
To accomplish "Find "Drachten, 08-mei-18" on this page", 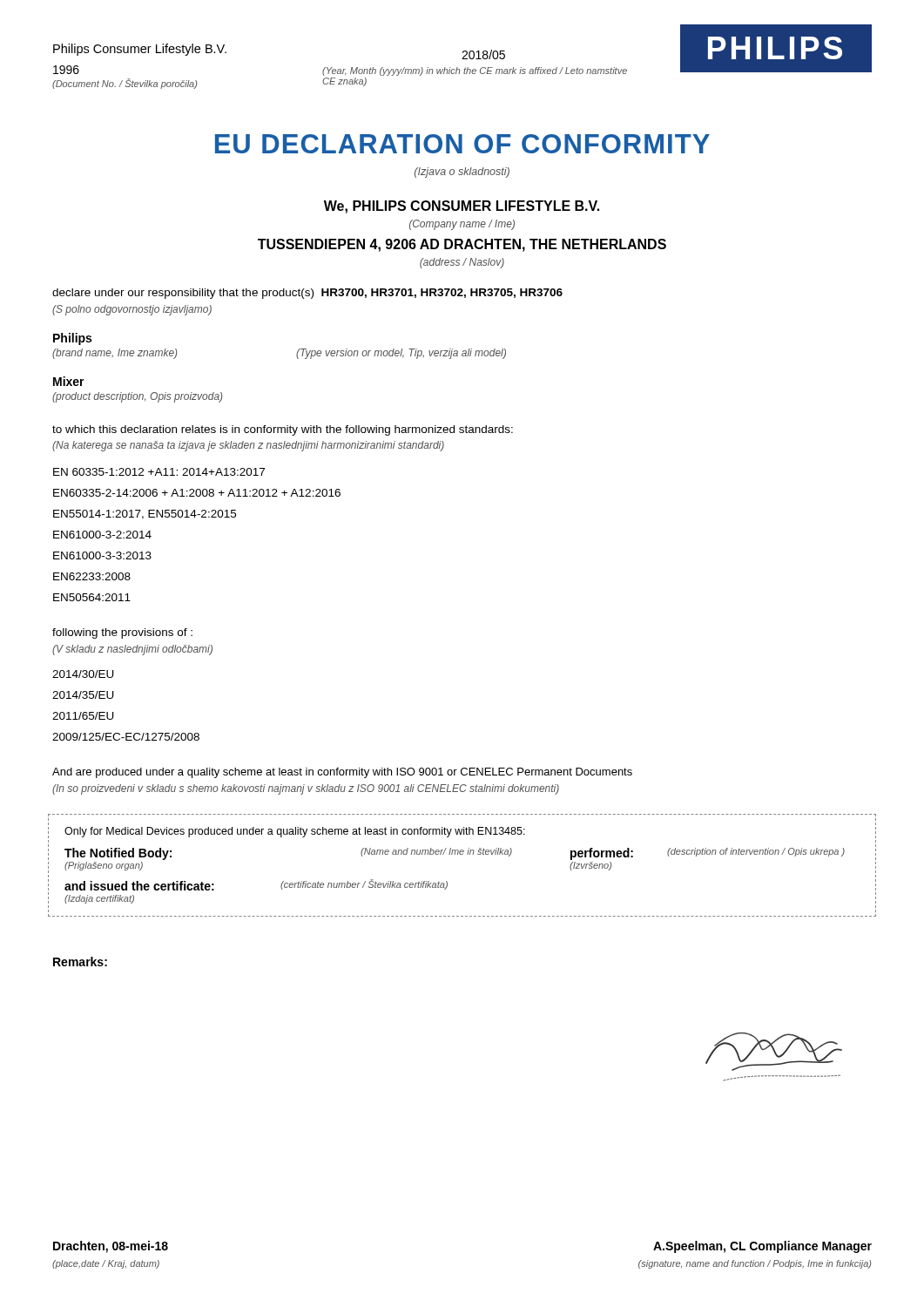I will tap(110, 1246).
